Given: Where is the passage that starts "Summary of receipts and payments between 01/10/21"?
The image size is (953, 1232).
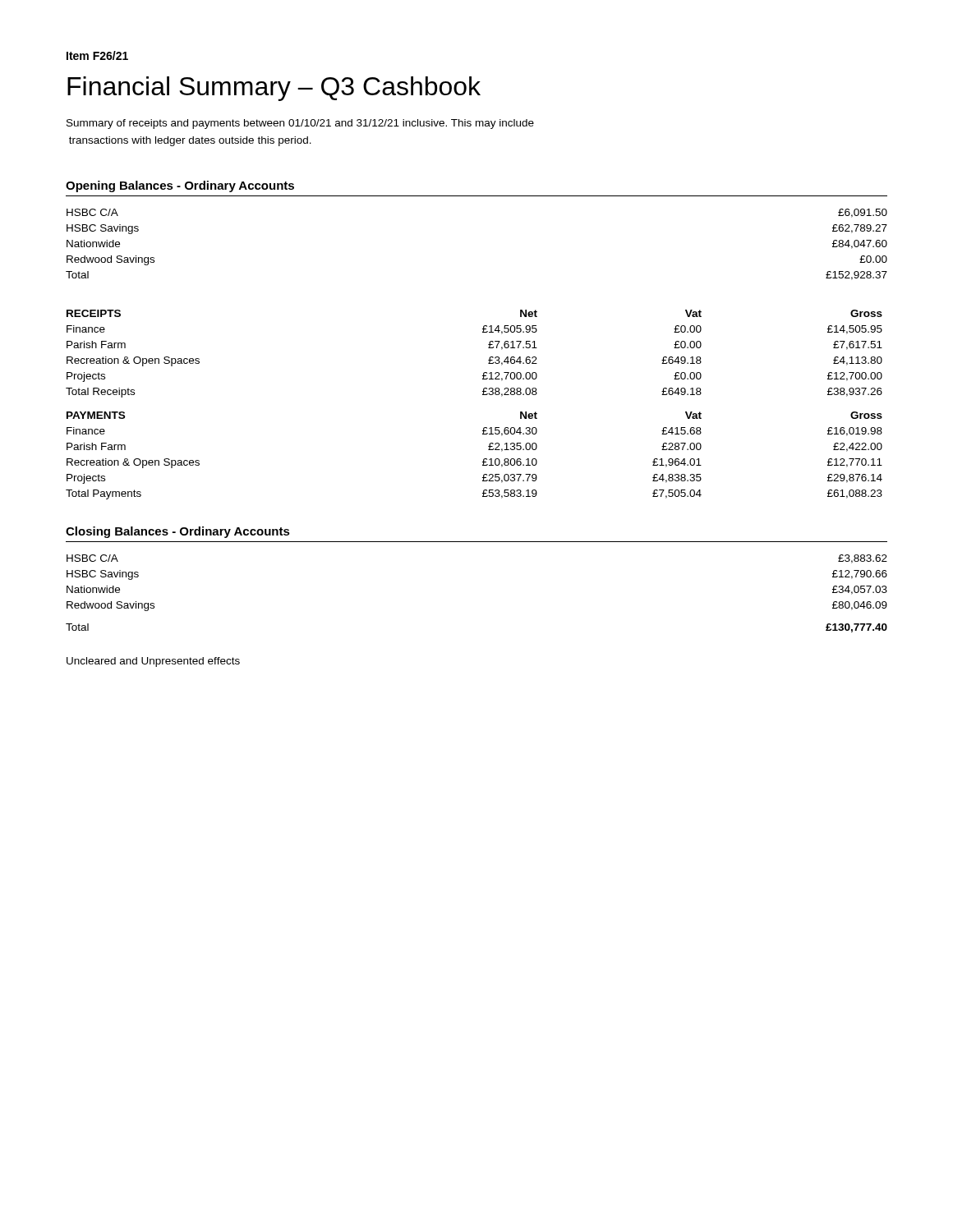Looking at the screenshot, I should (x=300, y=131).
